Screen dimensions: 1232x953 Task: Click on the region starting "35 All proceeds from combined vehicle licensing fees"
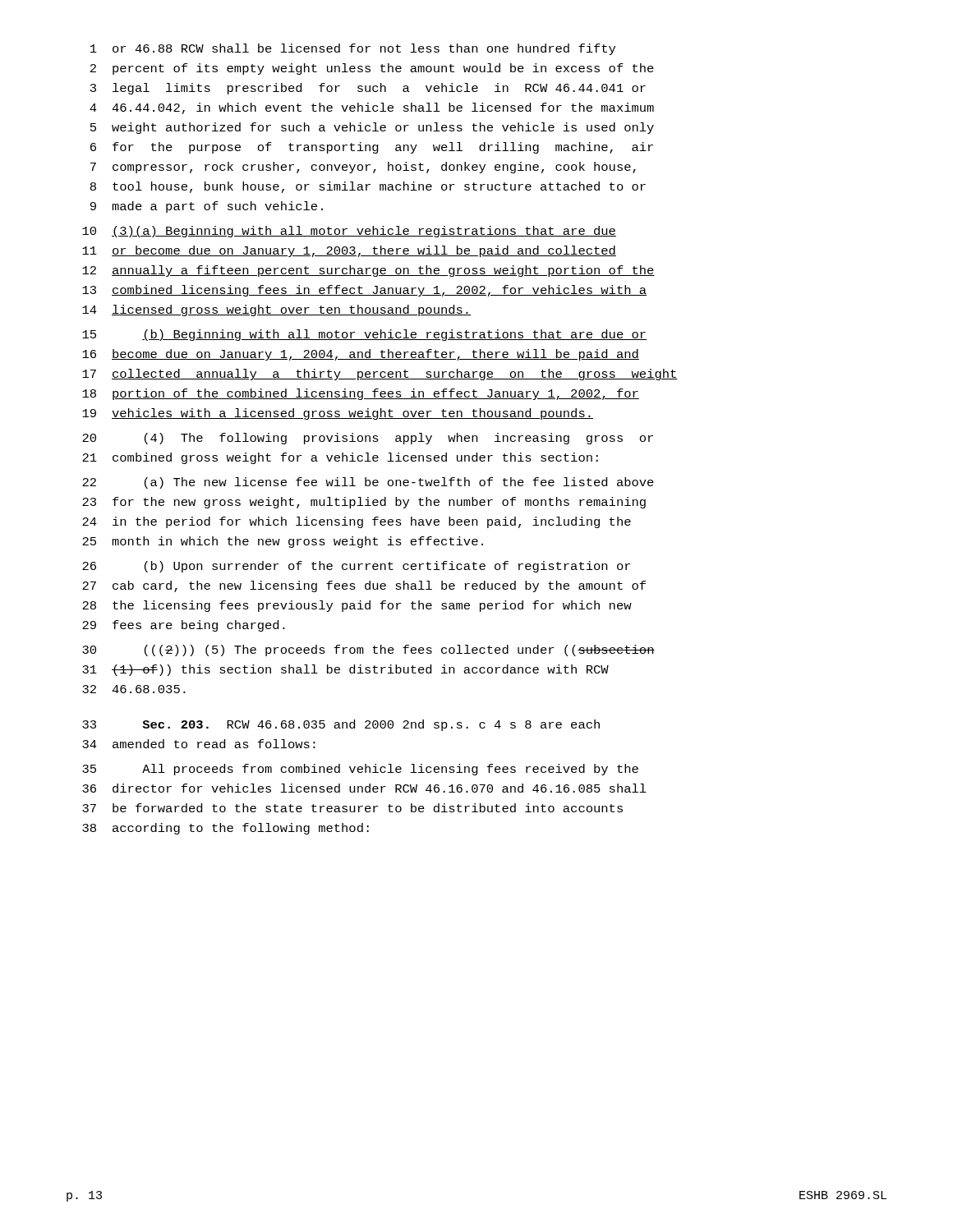coord(476,799)
